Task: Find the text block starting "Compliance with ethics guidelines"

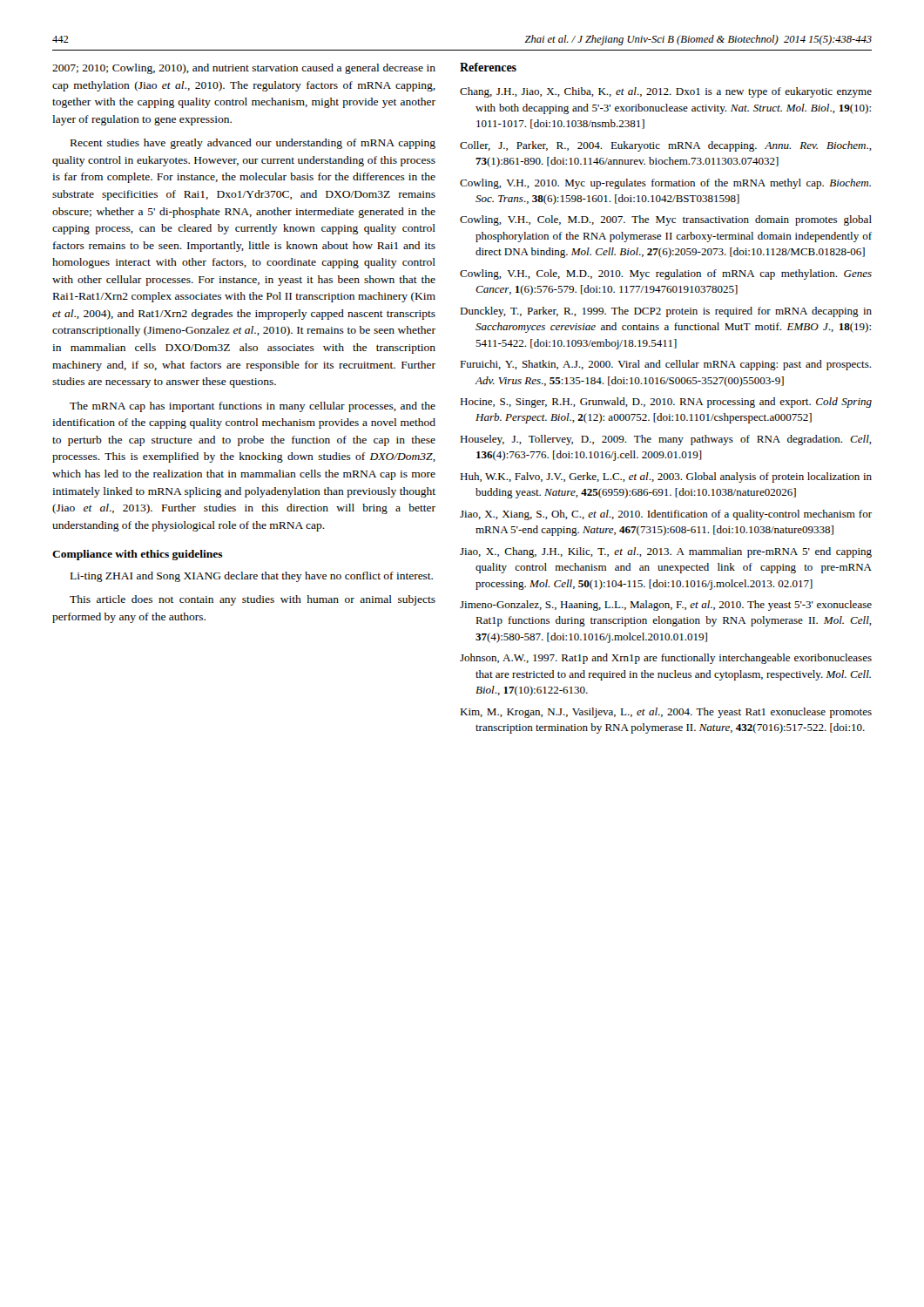Action: tap(137, 554)
